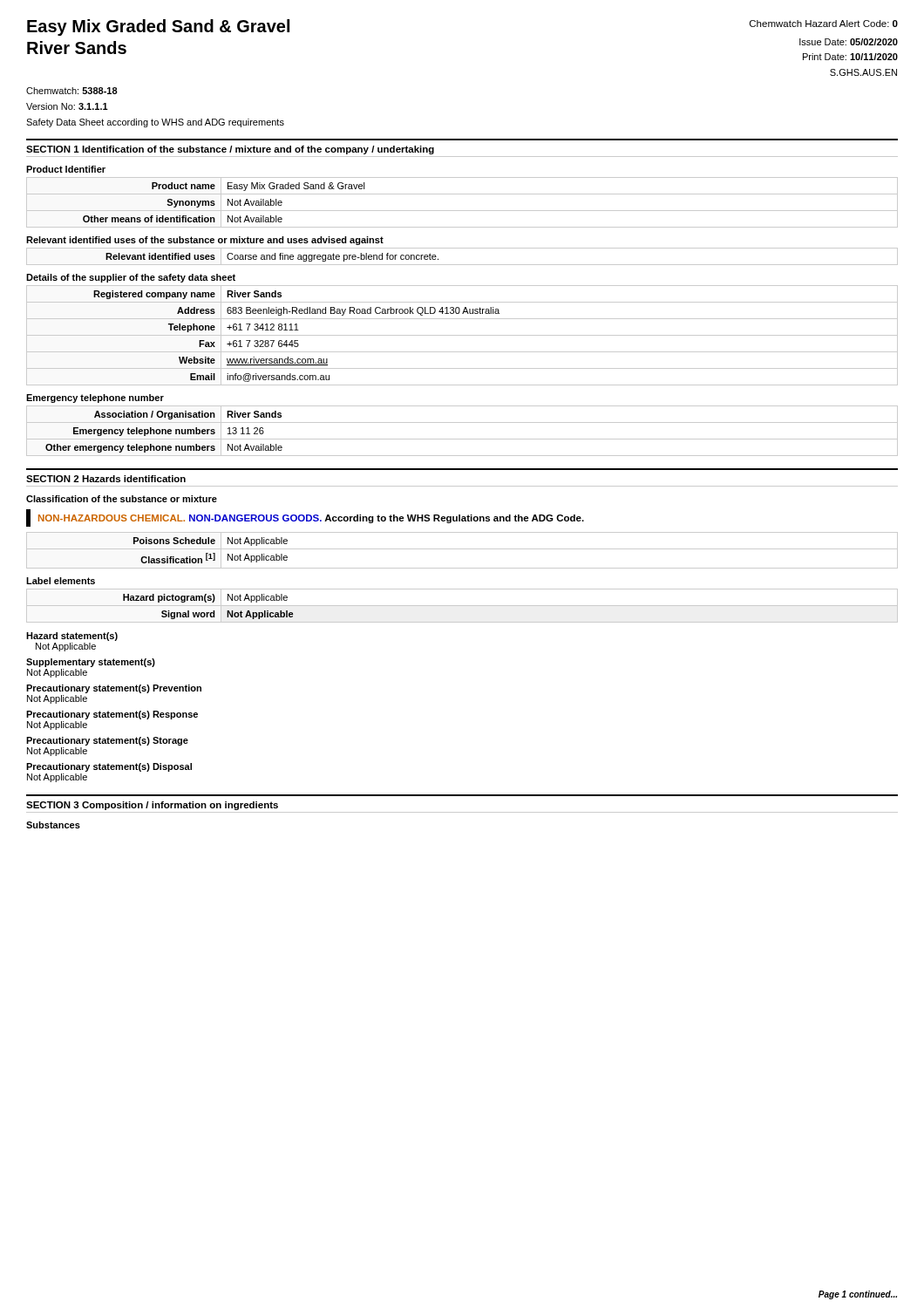The image size is (924, 1308).
Task: Click on the block starting "SECTION 1 Identification of the"
Action: 230,149
